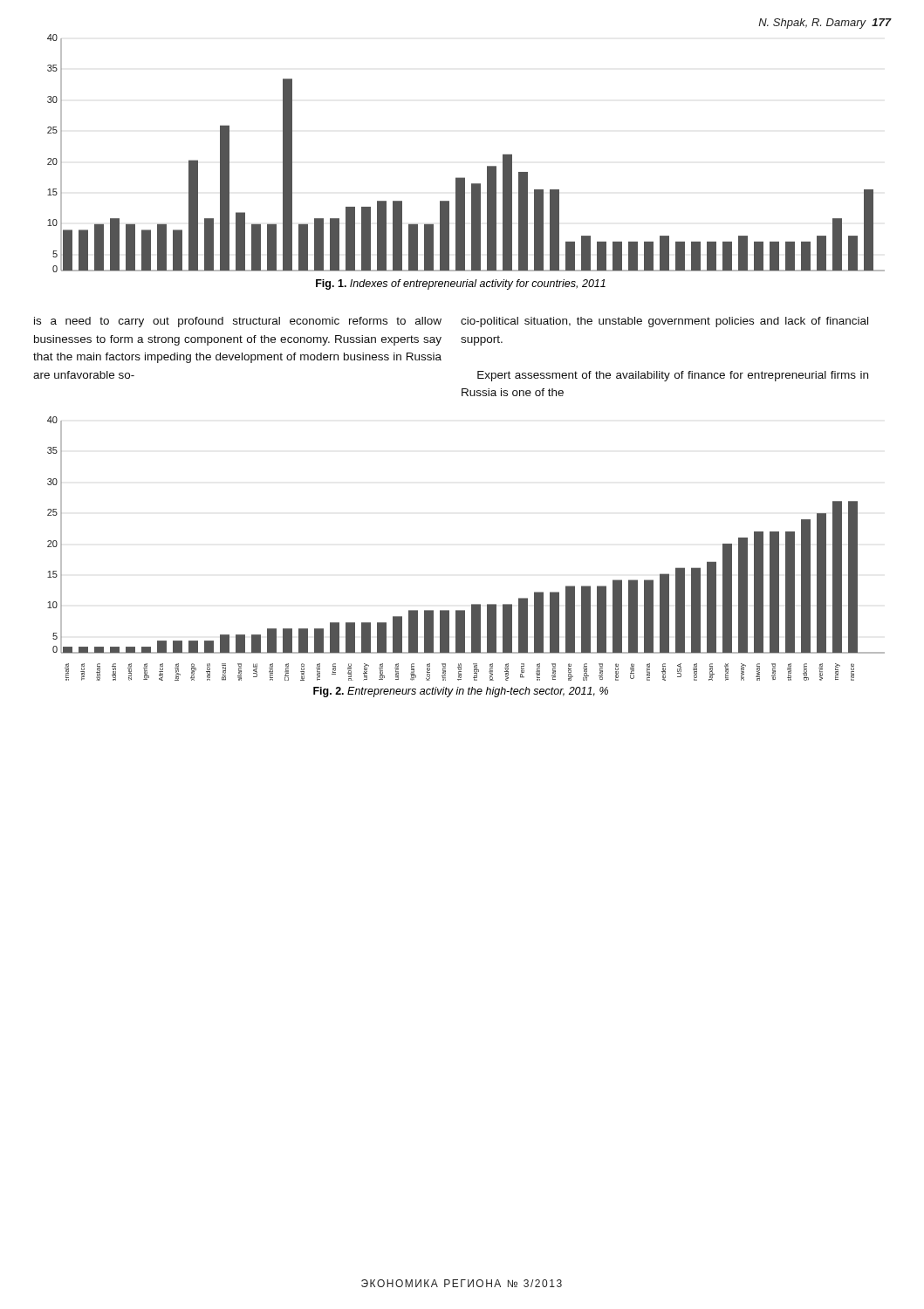This screenshot has height=1309, width=924.
Task: Locate the block of text that opens with "is a need to carry out profound"
Action: pyautogui.click(x=237, y=348)
